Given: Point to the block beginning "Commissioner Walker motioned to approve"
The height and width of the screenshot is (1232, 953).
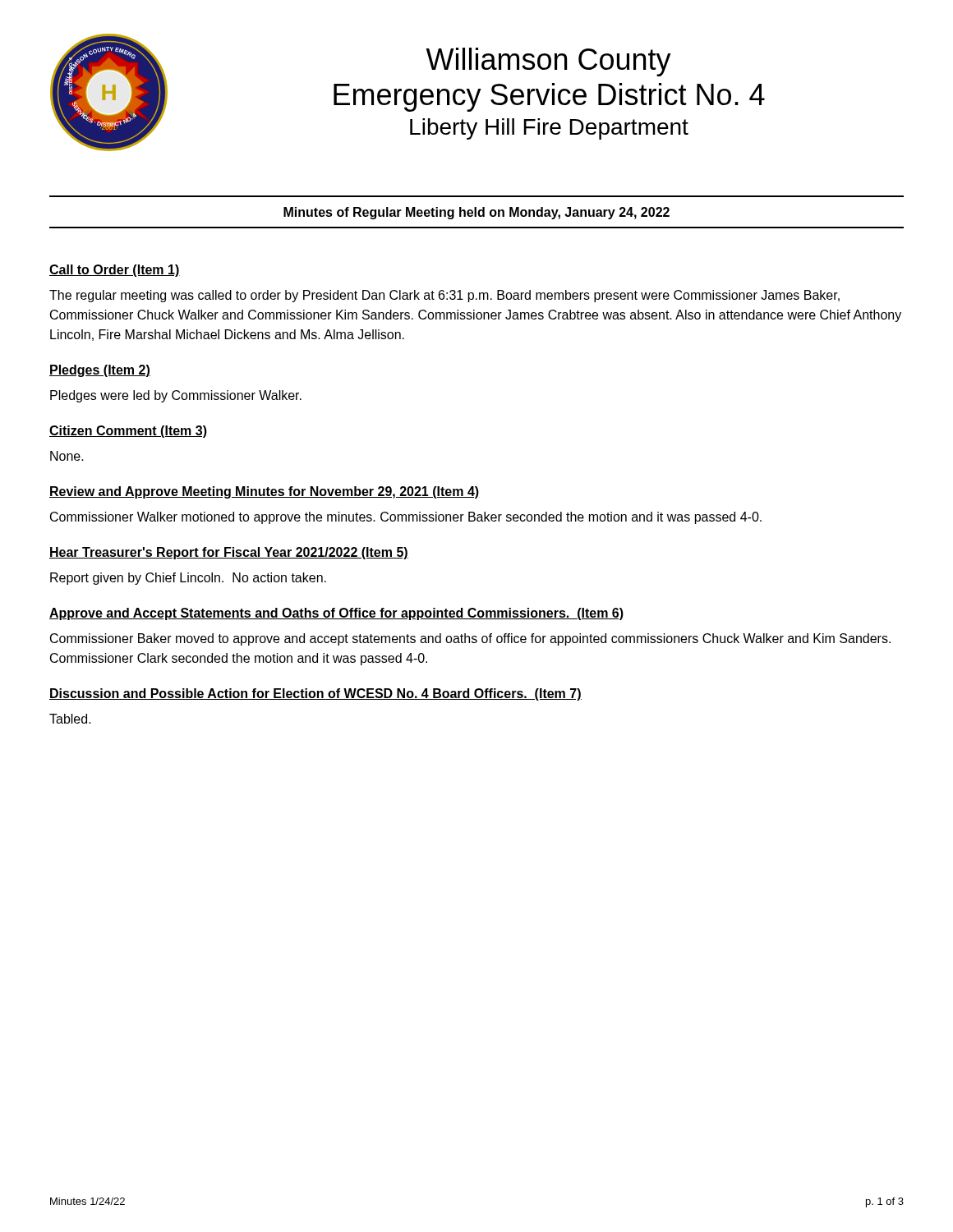Looking at the screenshot, I should [x=406, y=517].
